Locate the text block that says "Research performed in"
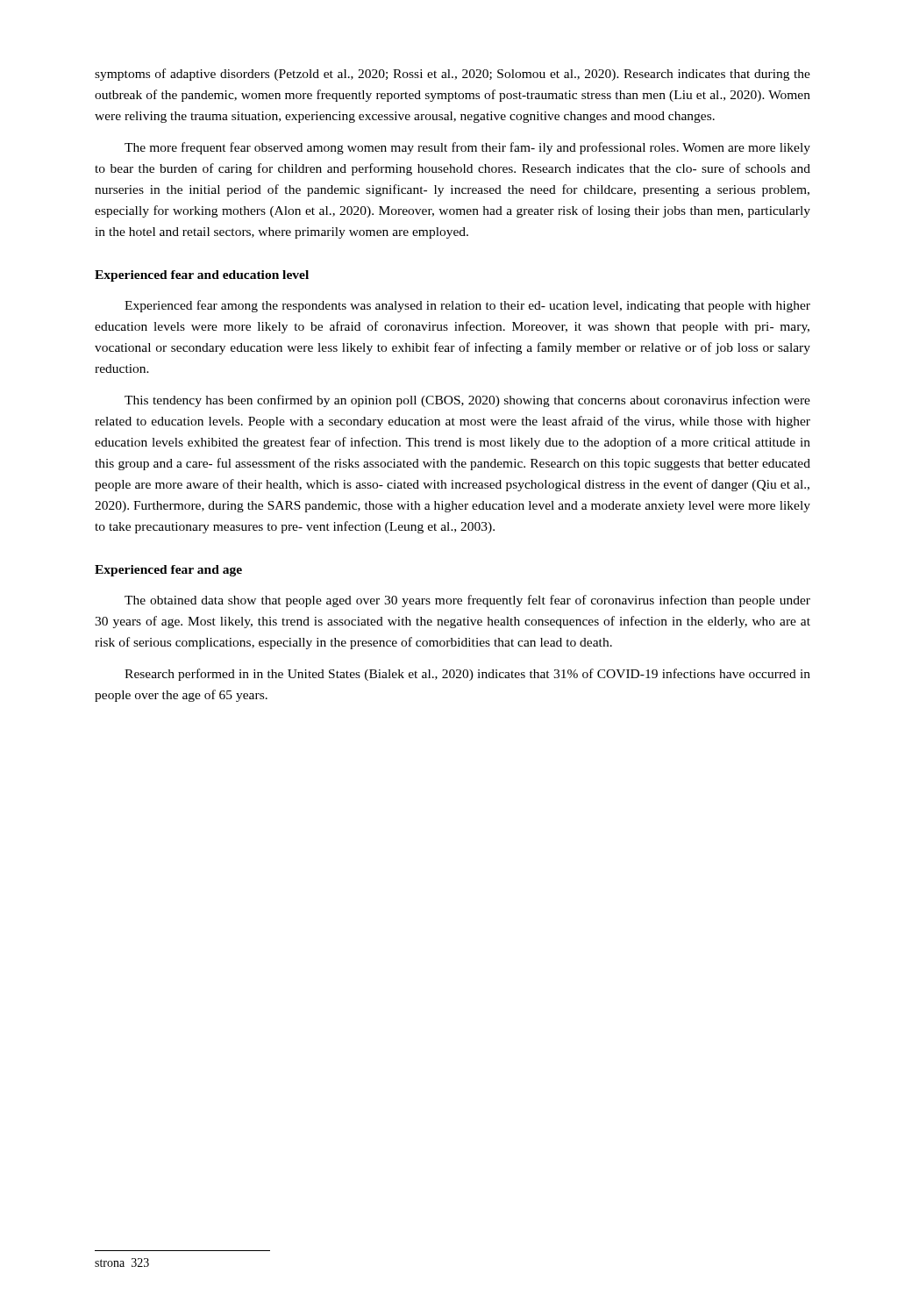Image resolution: width=905 pixels, height=1316 pixels. point(452,685)
